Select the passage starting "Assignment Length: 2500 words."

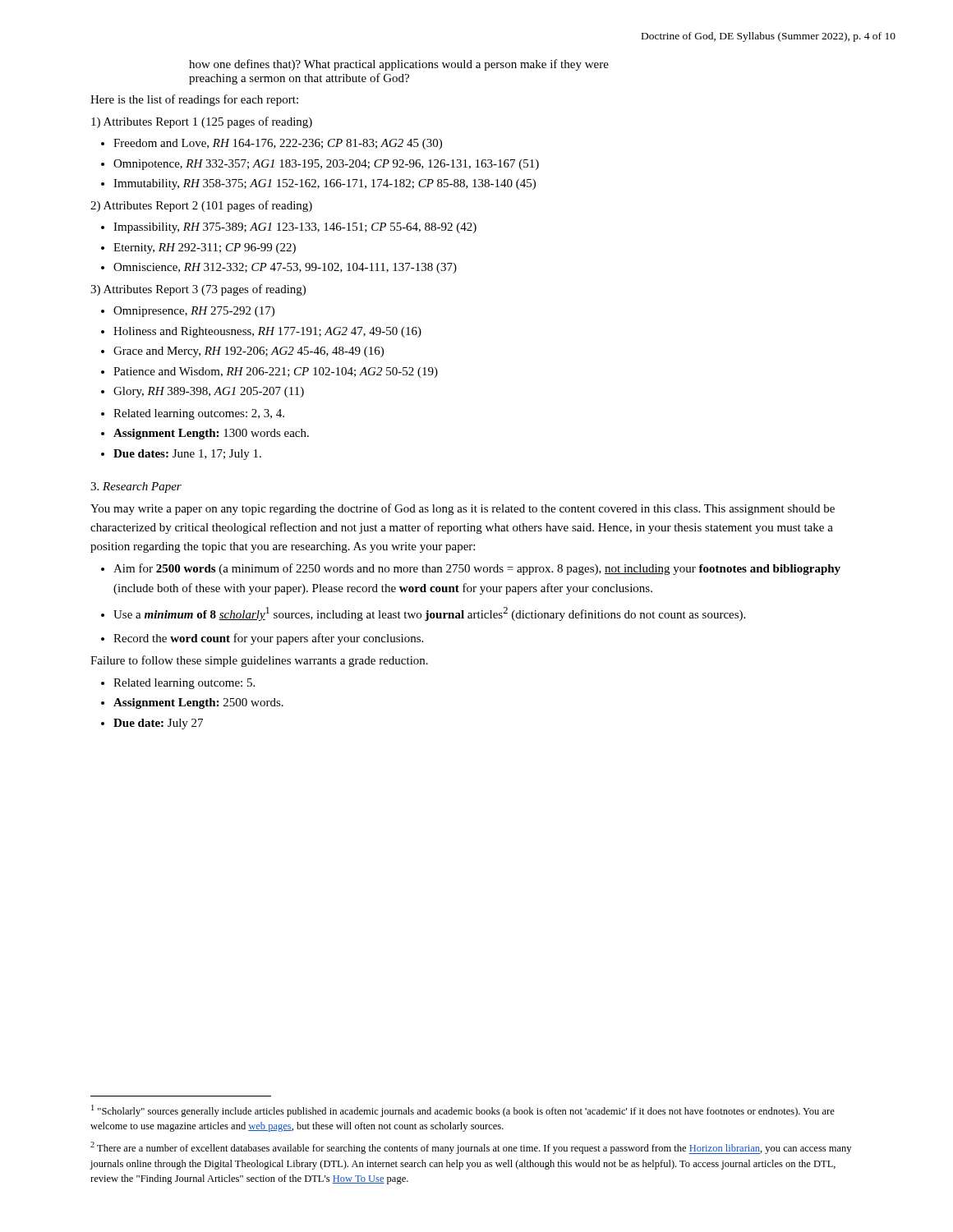point(199,702)
